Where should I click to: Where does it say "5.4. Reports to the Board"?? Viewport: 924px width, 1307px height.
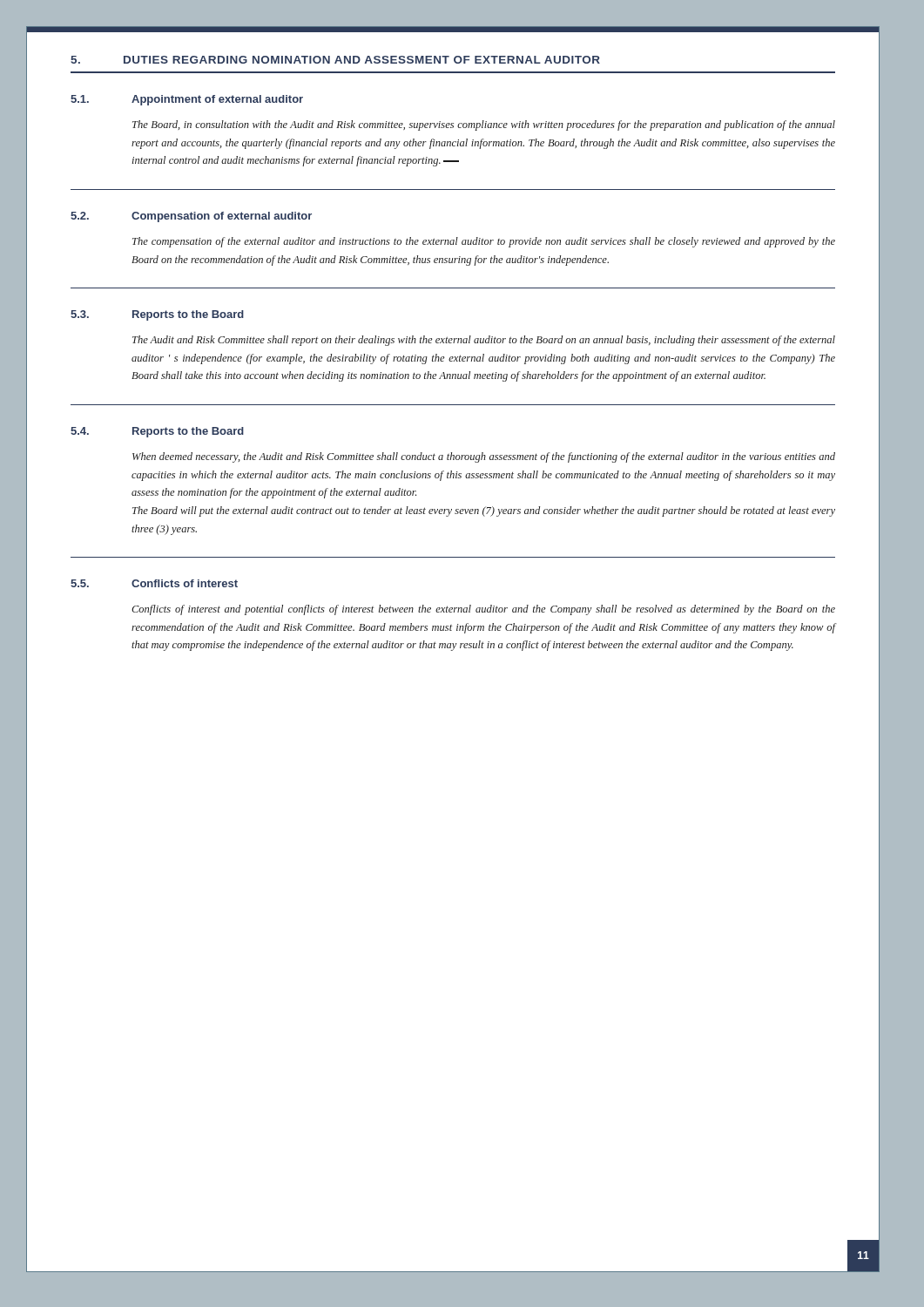157,431
